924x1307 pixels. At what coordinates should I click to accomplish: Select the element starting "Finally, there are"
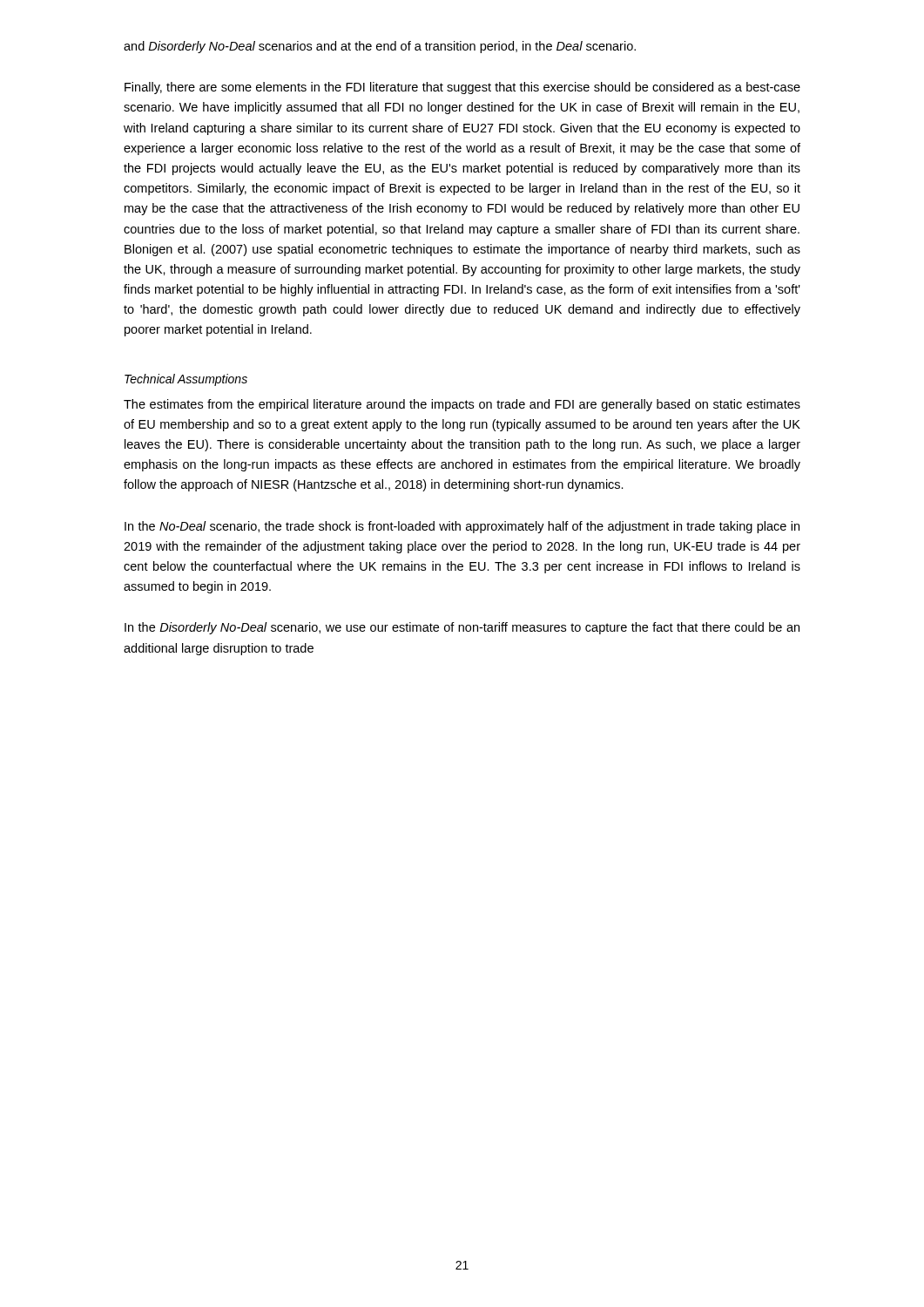coord(462,209)
